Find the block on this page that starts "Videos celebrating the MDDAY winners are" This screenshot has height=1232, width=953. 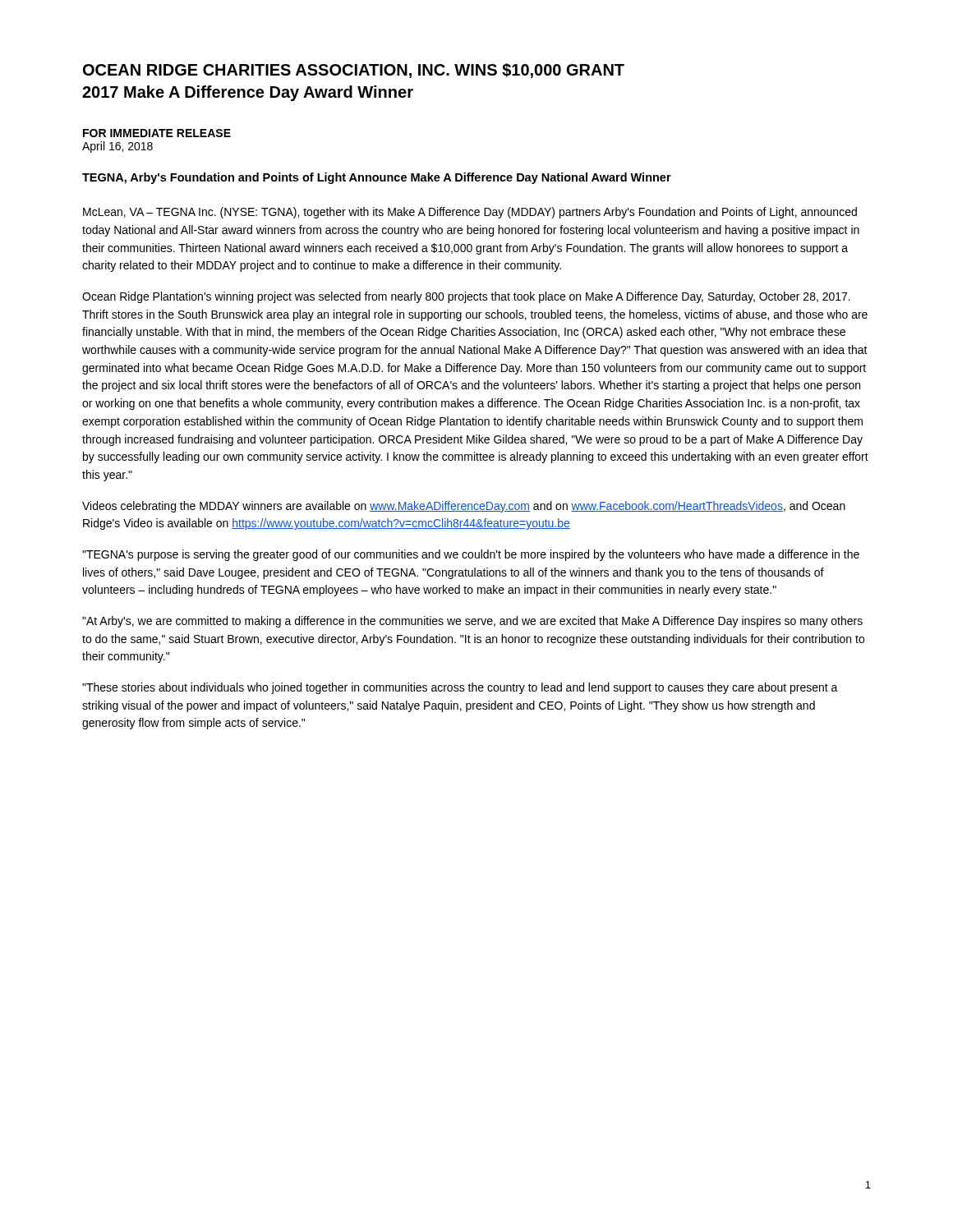464,515
